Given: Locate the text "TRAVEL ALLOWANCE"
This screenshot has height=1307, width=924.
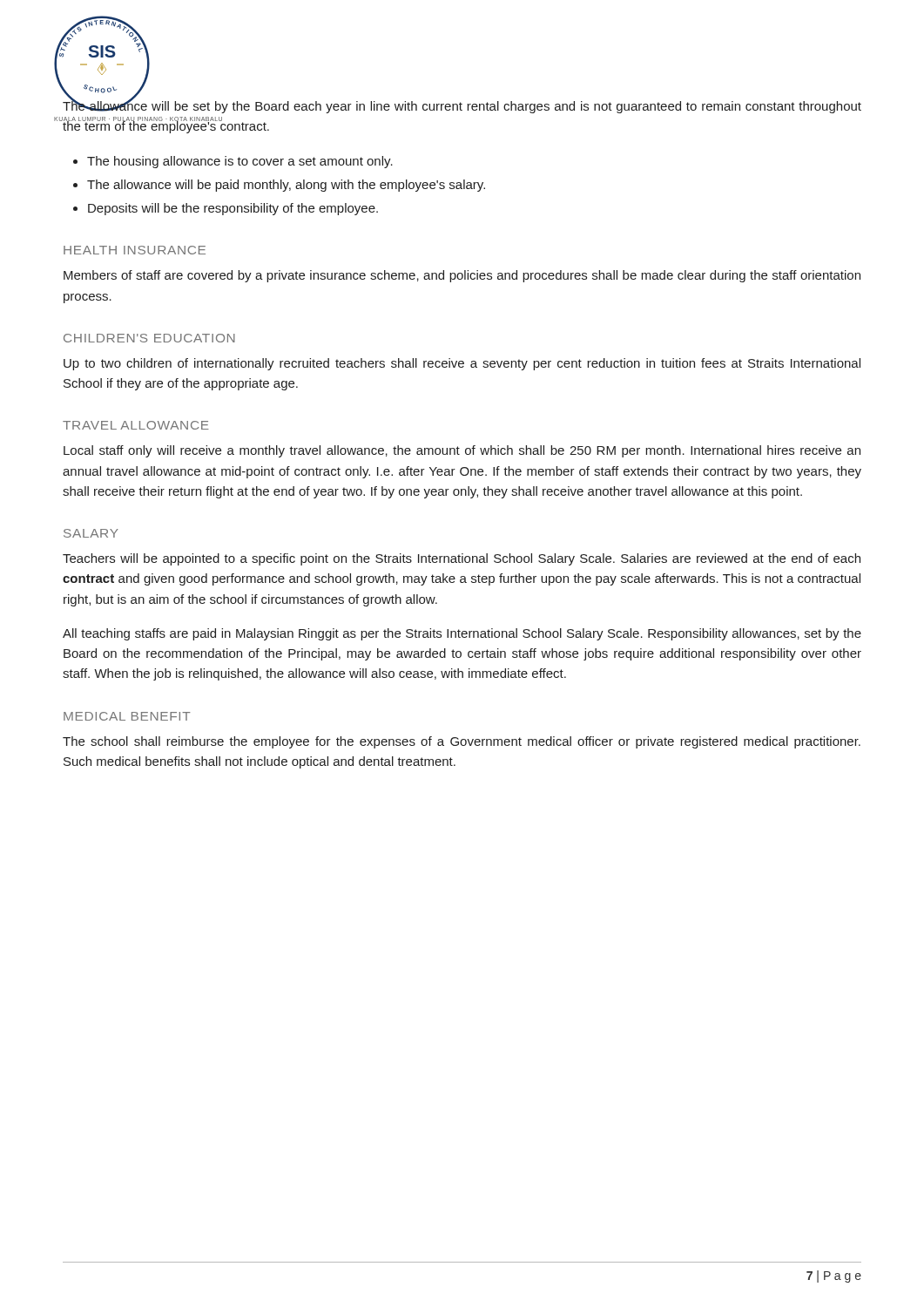Looking at the screenshot, I should click(x=136, y=425).
